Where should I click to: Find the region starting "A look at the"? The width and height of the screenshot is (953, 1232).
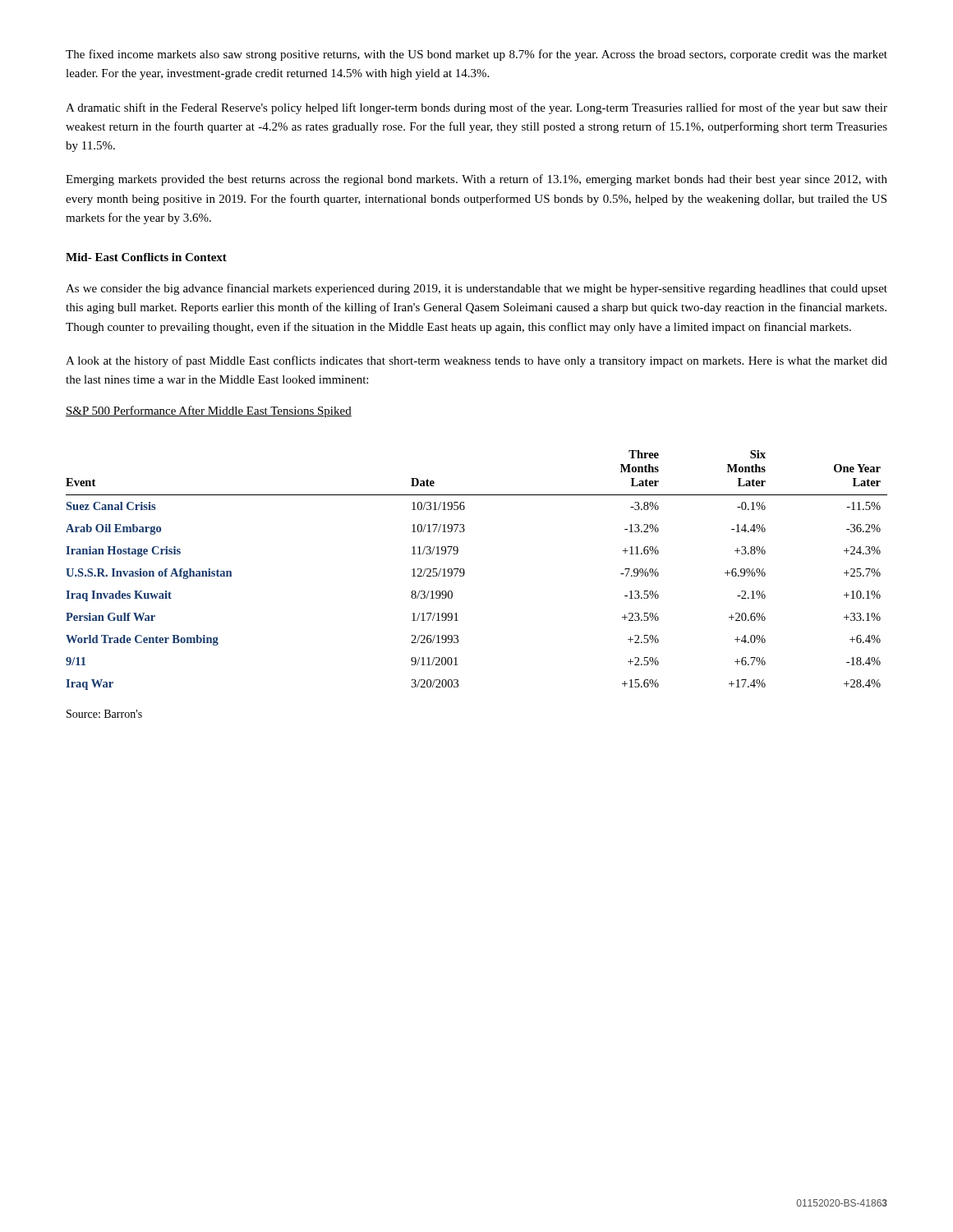click(476, 370)
